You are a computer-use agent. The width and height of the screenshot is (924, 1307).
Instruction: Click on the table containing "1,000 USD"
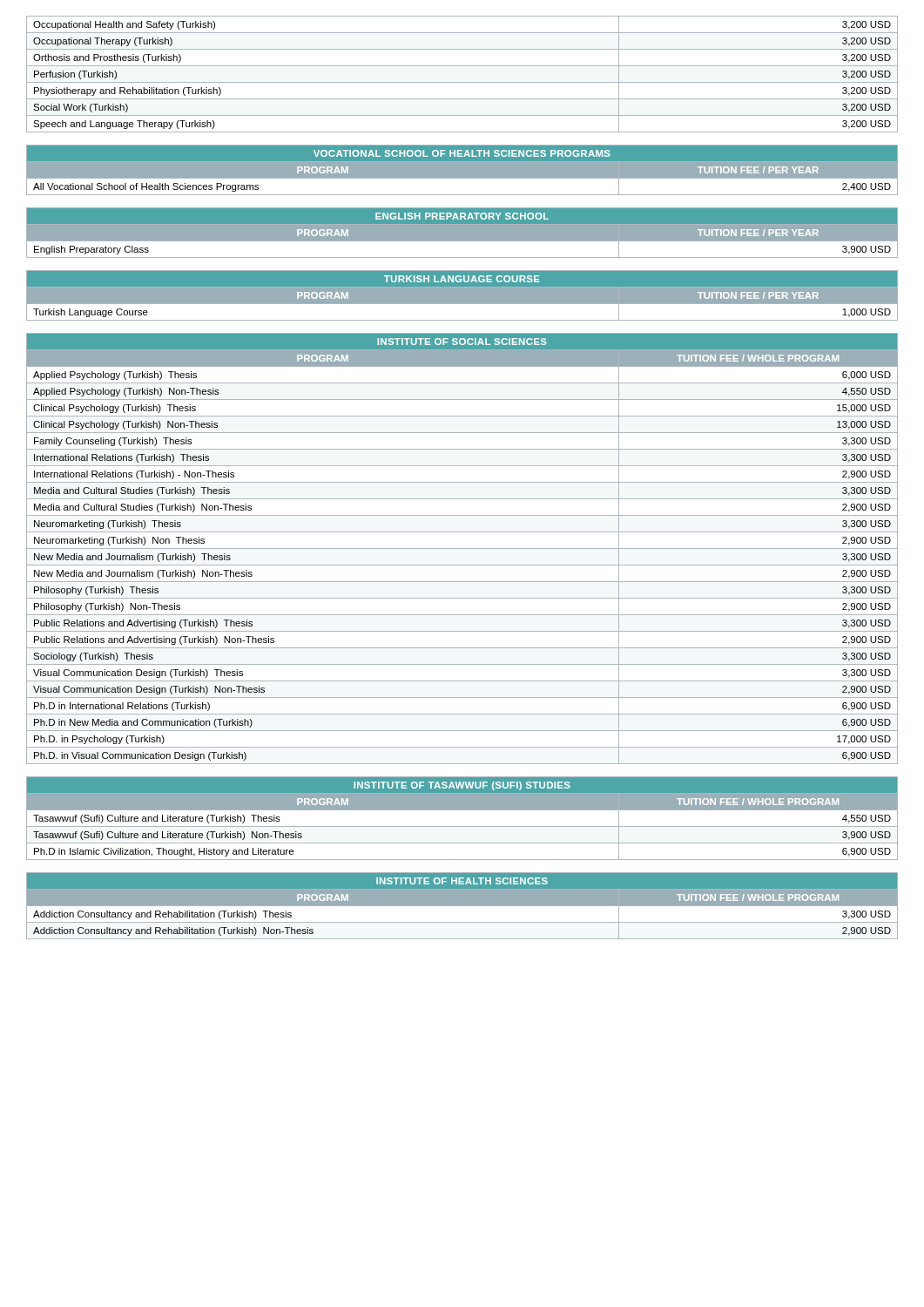tap(462, 295)
